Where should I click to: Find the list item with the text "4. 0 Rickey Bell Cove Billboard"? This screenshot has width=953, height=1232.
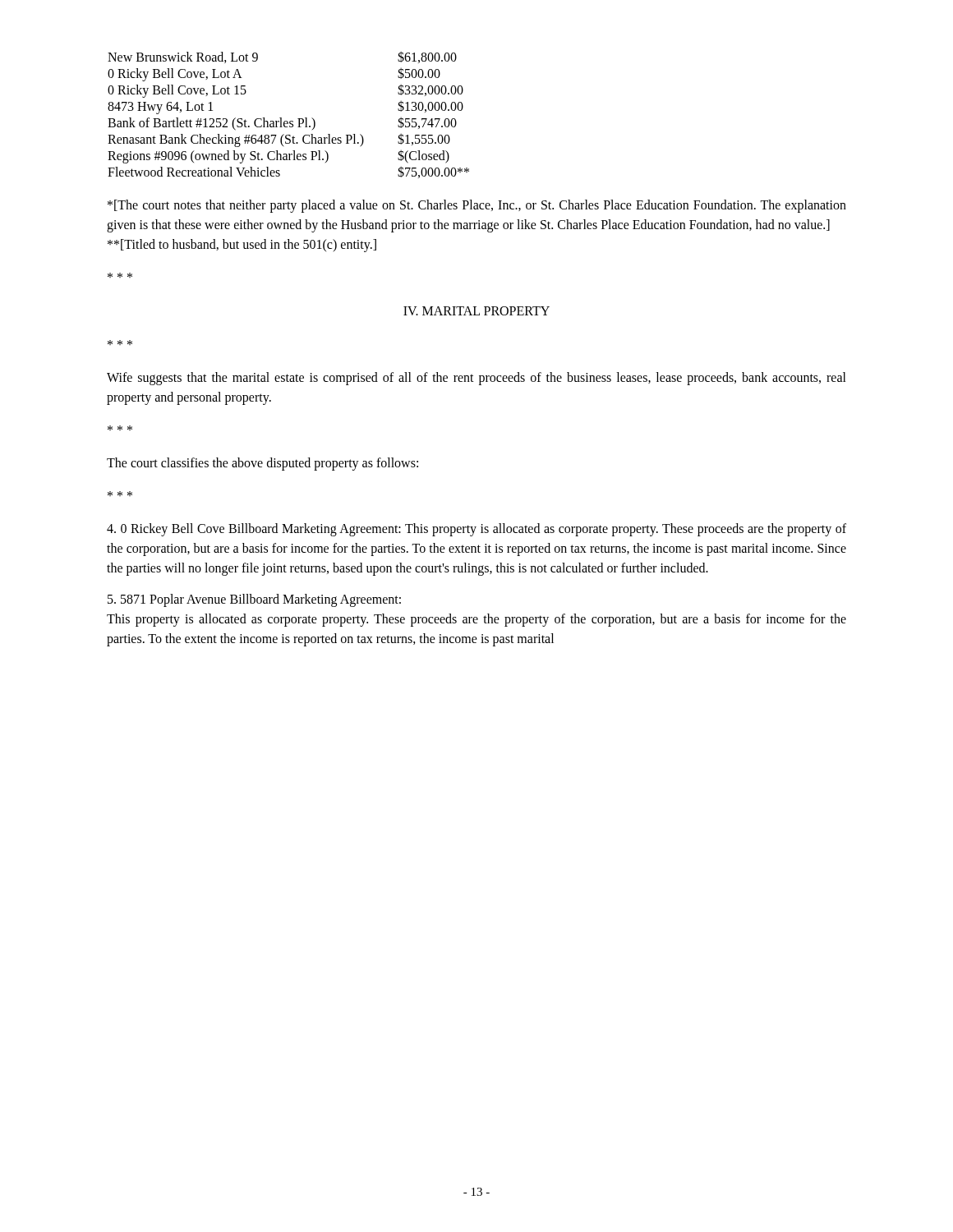tap(476, 549)
